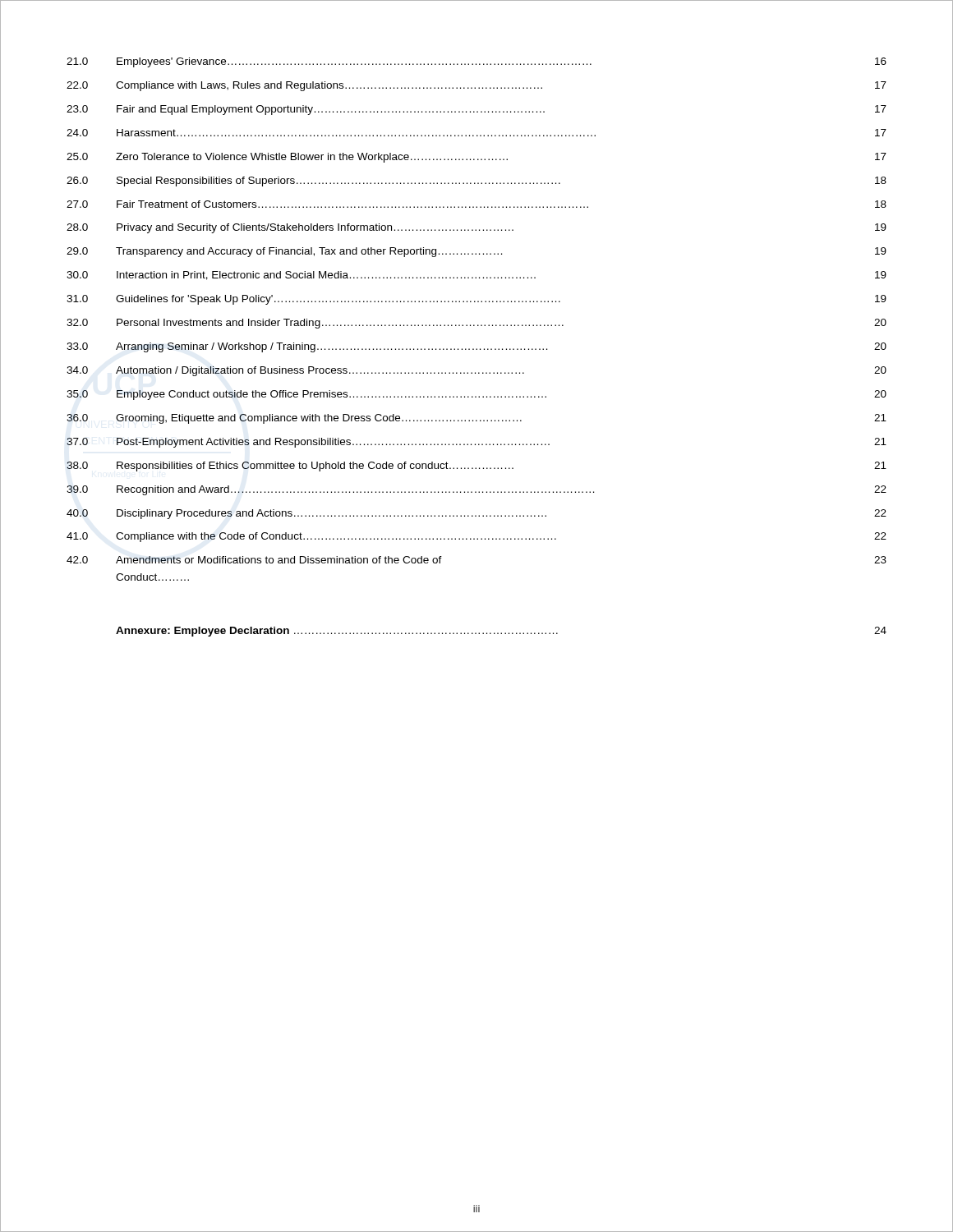Screen dimensions: 1232x953
Task: Click on the region starting "33.0 Arranging Seminar / Workshop"
Action: (476, 347)
